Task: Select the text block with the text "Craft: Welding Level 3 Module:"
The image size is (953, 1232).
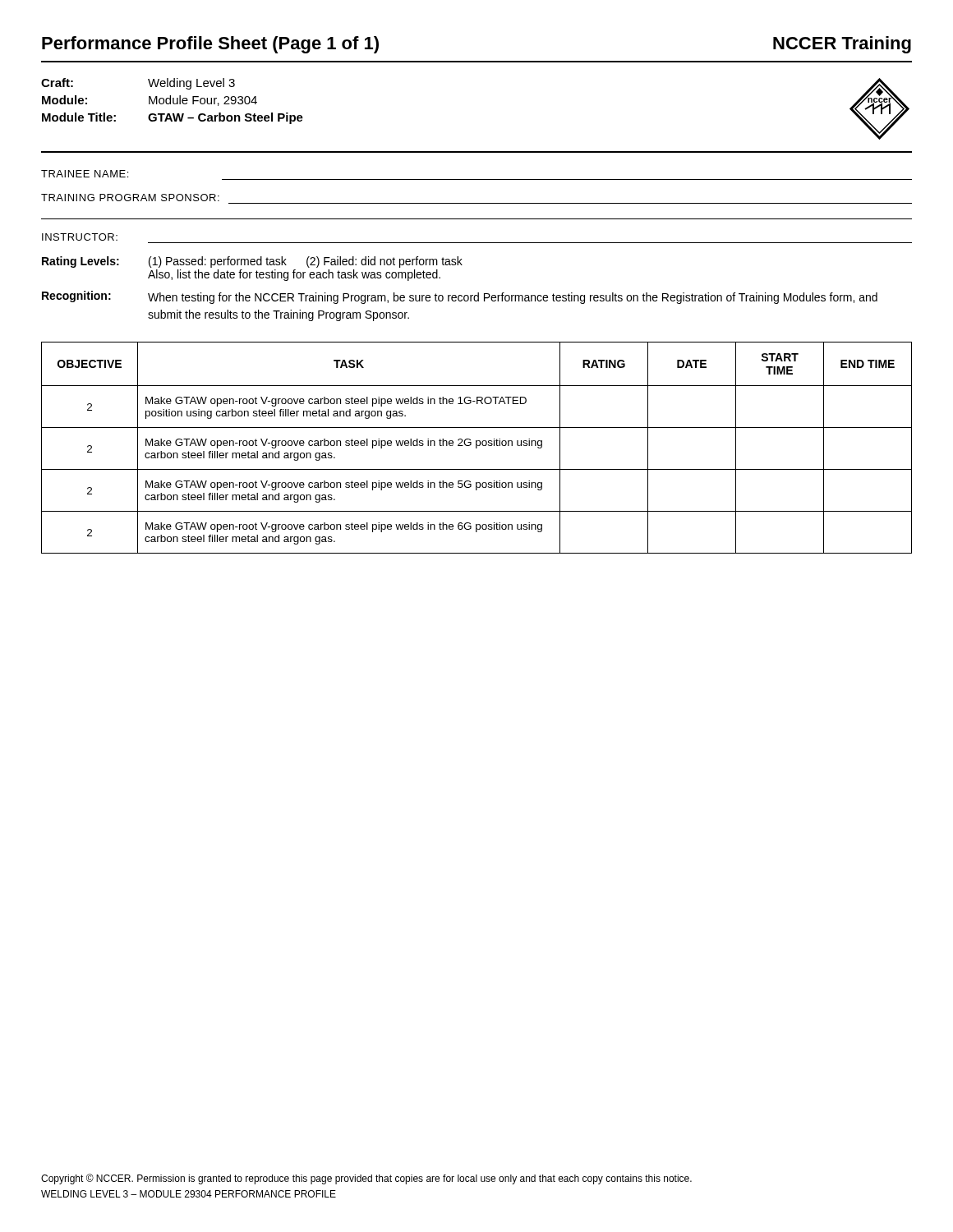Action: tap(172, 101)
